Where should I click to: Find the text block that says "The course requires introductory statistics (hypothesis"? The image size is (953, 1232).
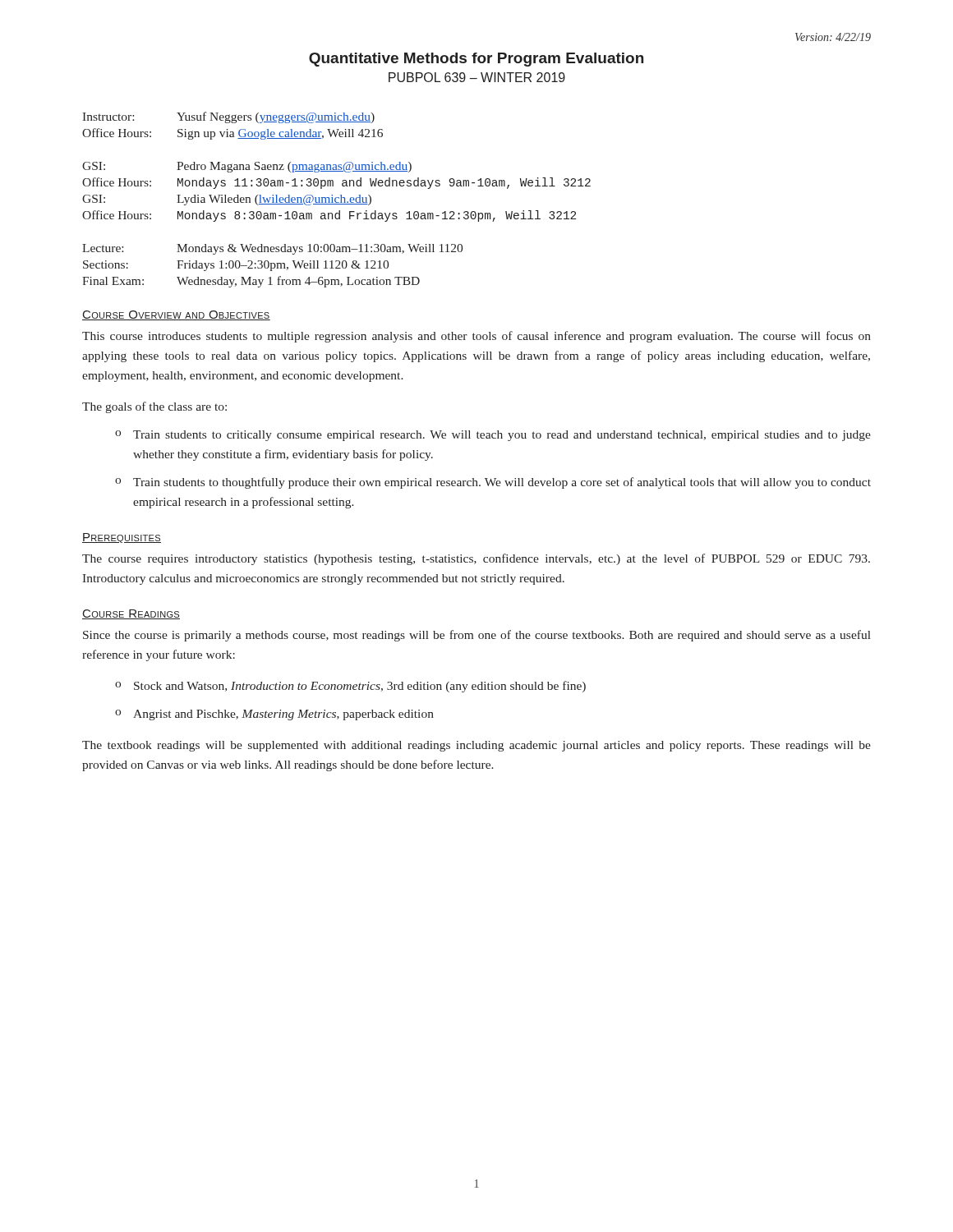476,568
